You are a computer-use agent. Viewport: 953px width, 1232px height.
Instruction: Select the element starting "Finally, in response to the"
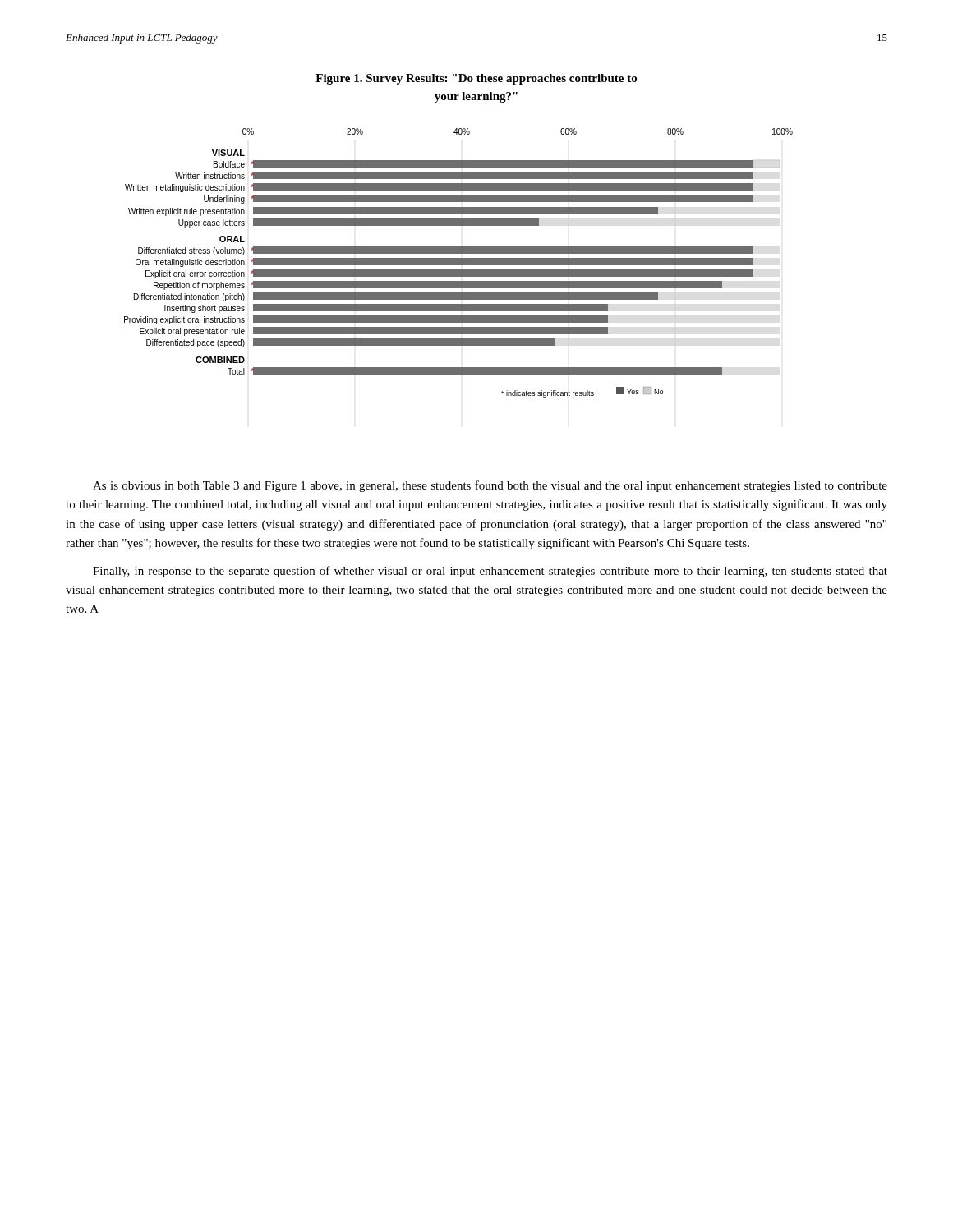(x=476, y=590)
